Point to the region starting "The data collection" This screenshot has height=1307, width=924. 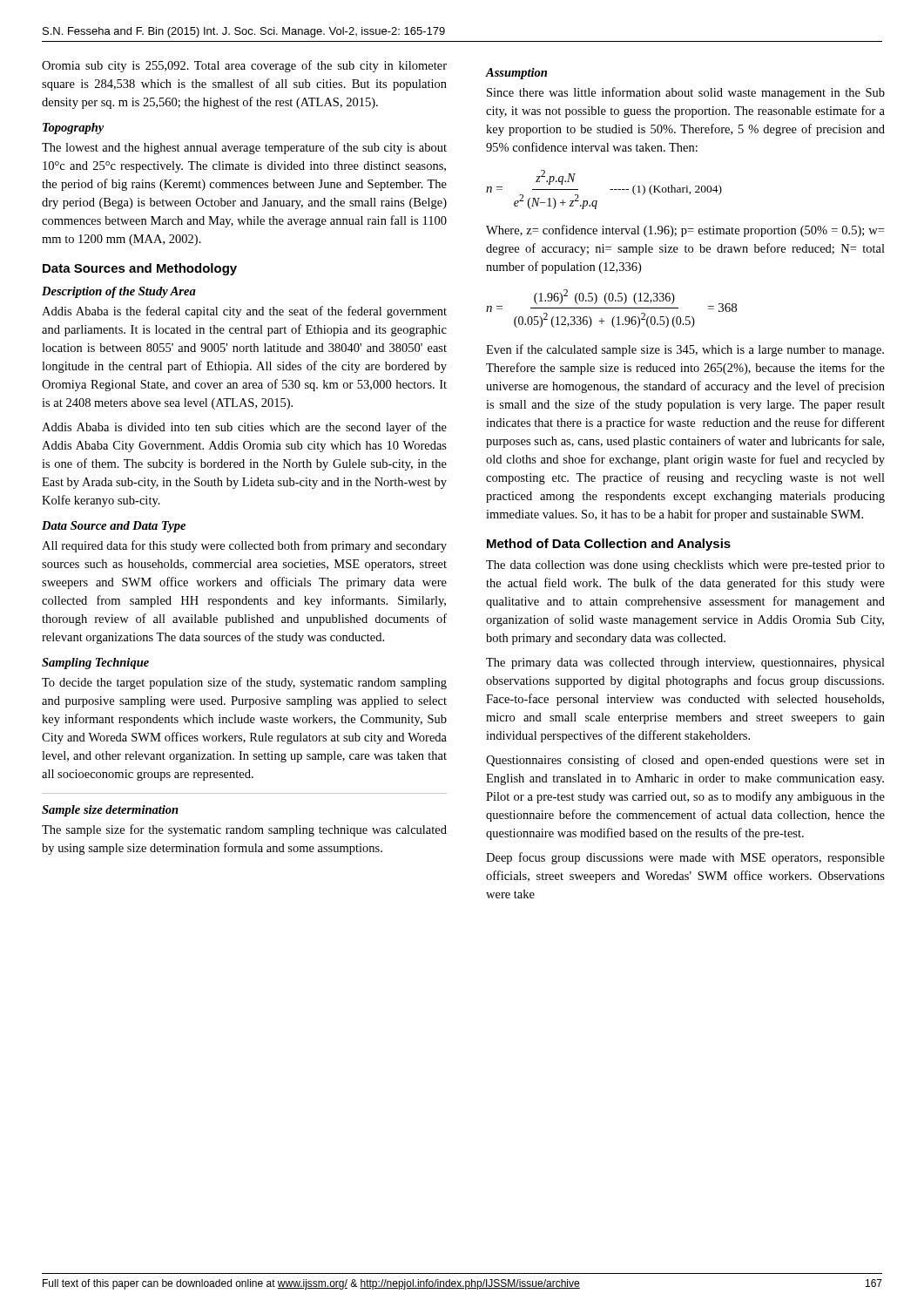[x=685, y=601]
